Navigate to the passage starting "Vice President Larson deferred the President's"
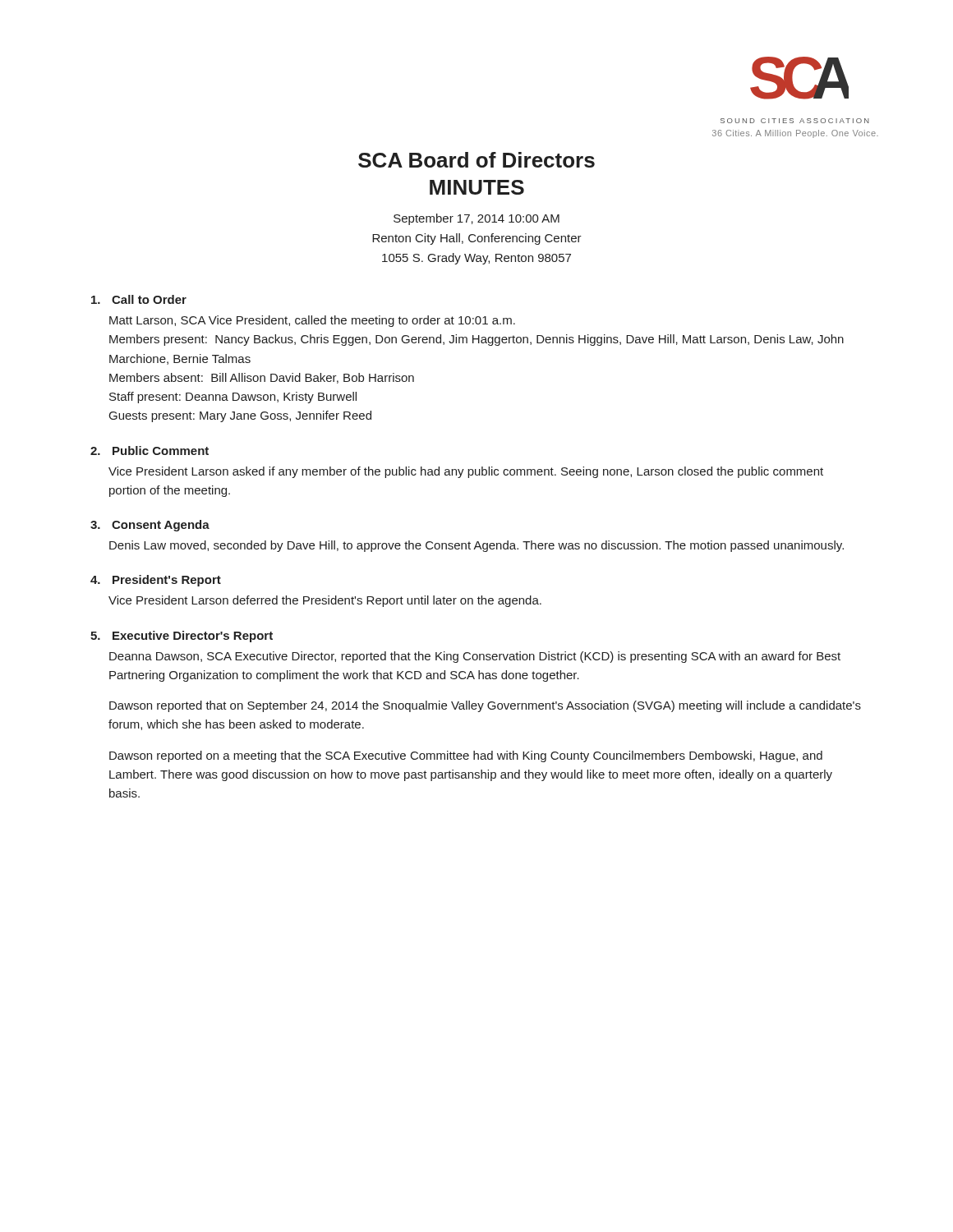This screenshot has width=953, height=1232. coord(325,600)
